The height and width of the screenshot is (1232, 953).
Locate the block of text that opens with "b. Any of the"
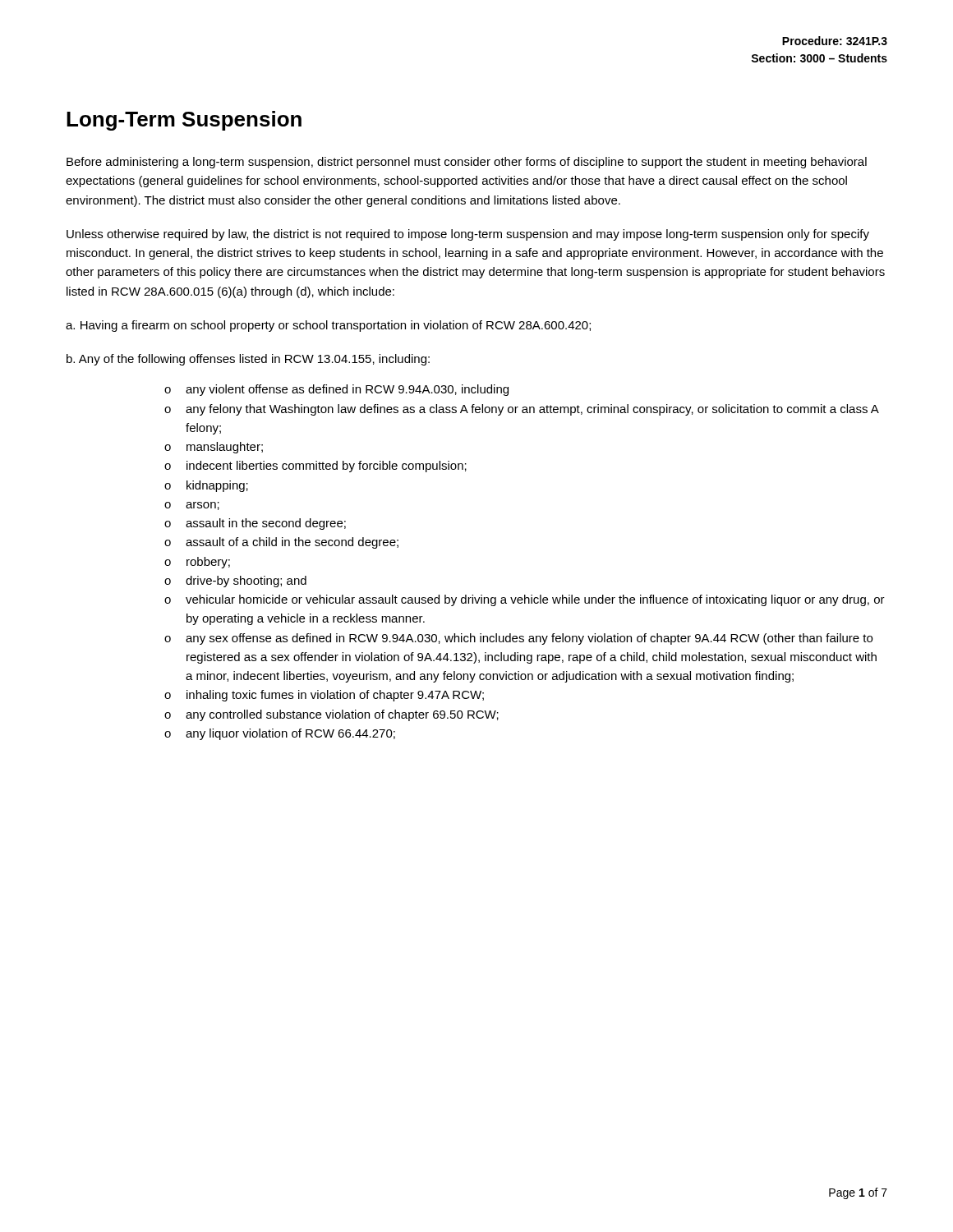click(248, 359)
